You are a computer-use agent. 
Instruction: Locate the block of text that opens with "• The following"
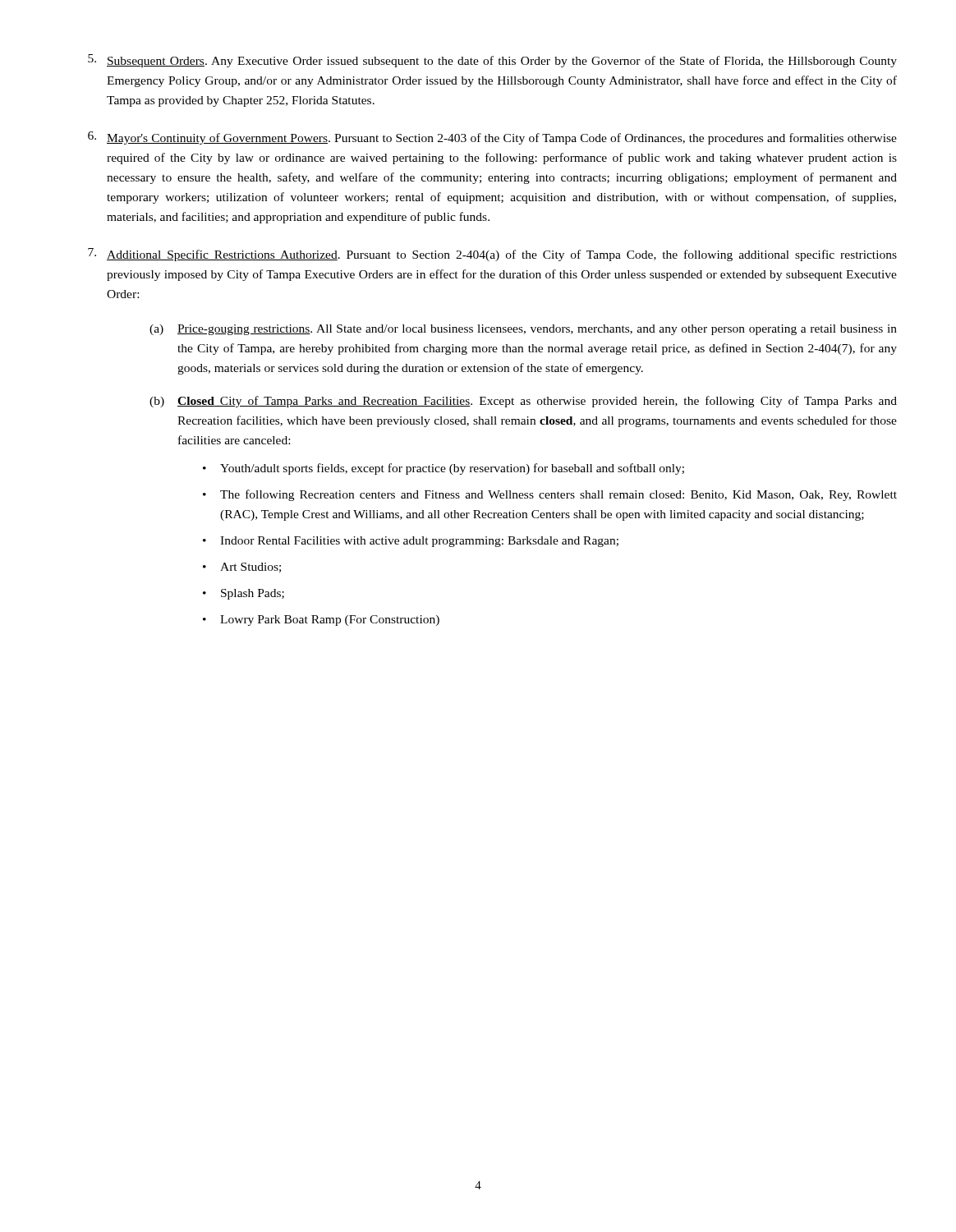549,505
